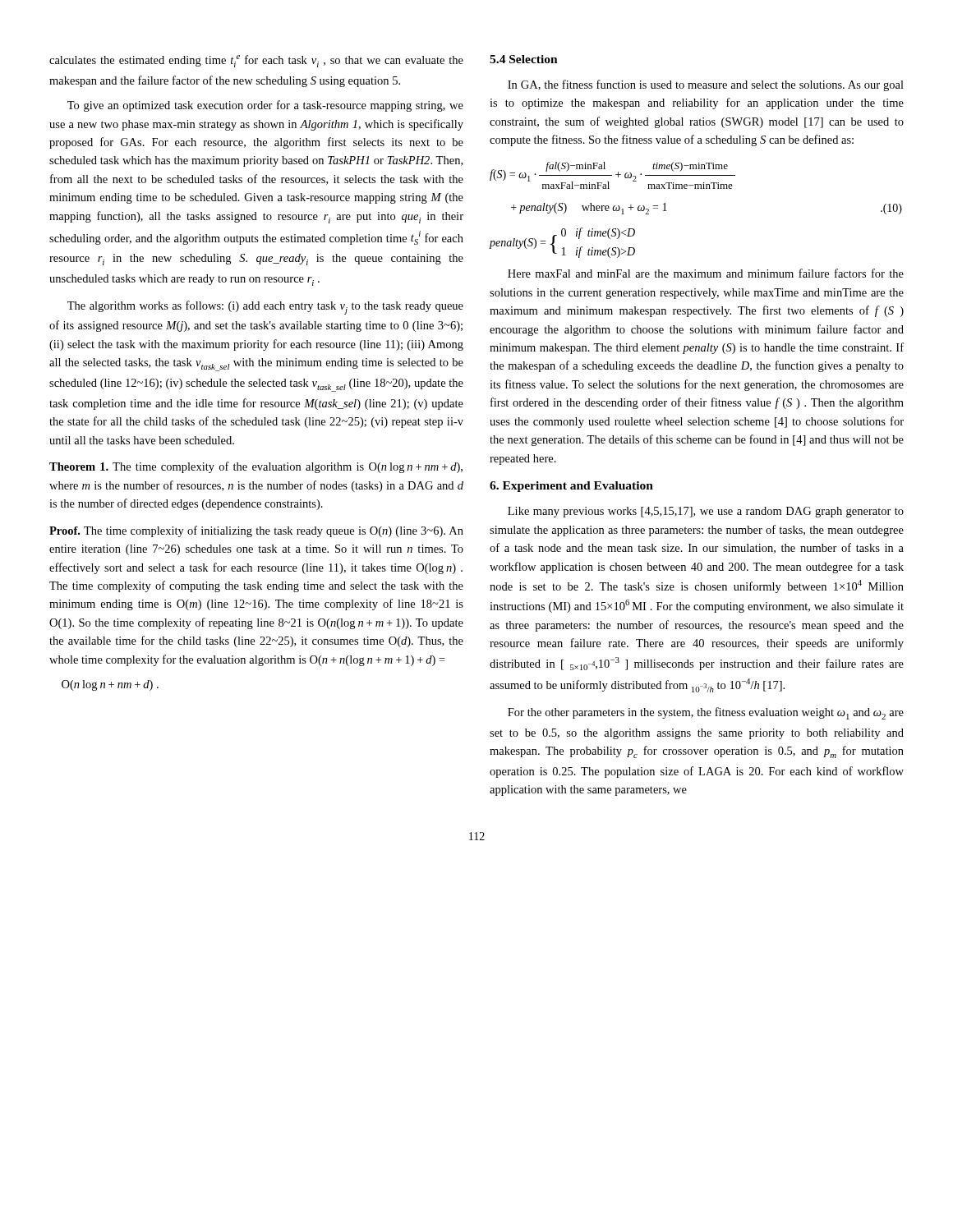Locate the block of text that opens with "For the other parameters"
This screenshot has height=1232, width=953.
697,751
